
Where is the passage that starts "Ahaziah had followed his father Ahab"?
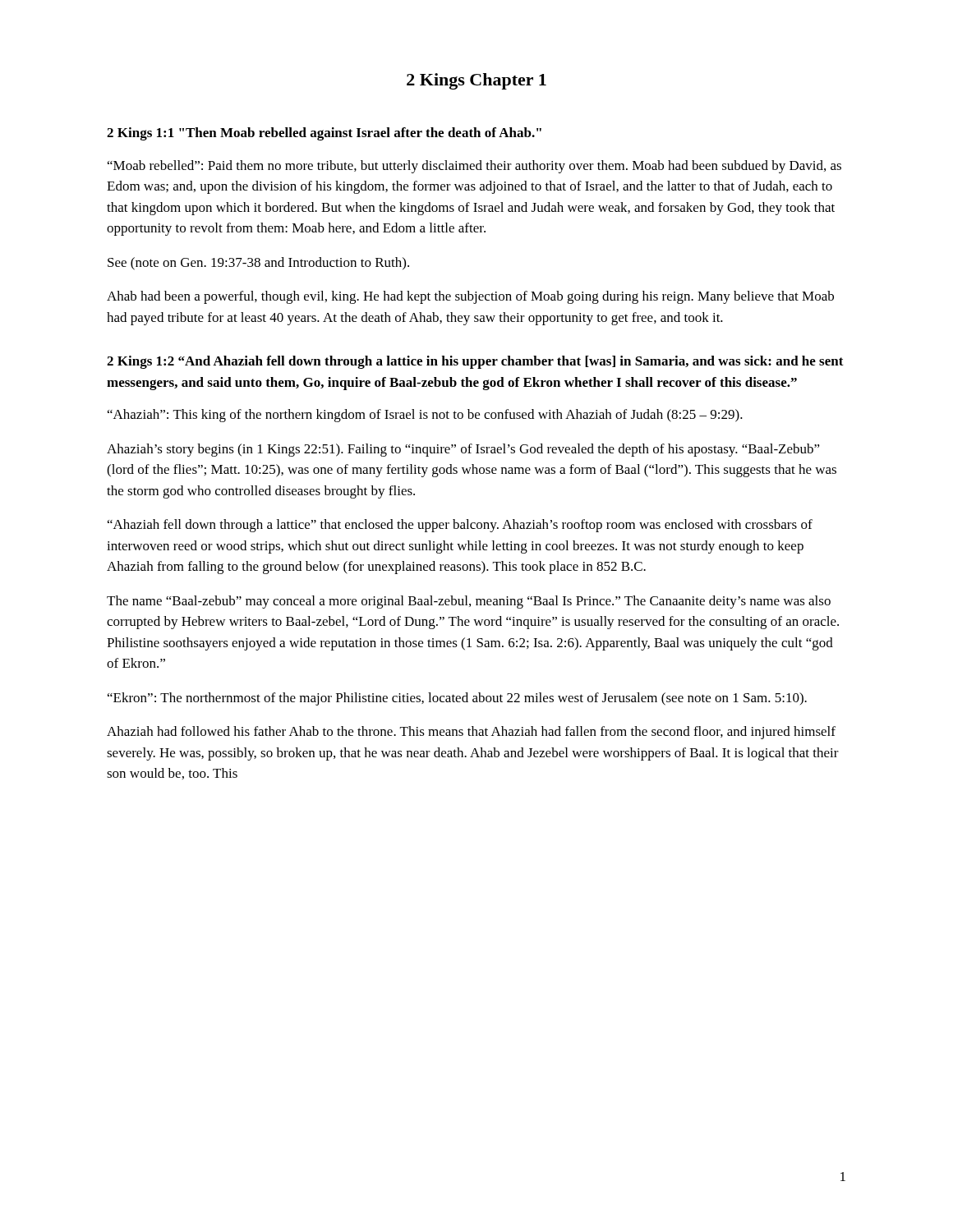click(473, 752)
